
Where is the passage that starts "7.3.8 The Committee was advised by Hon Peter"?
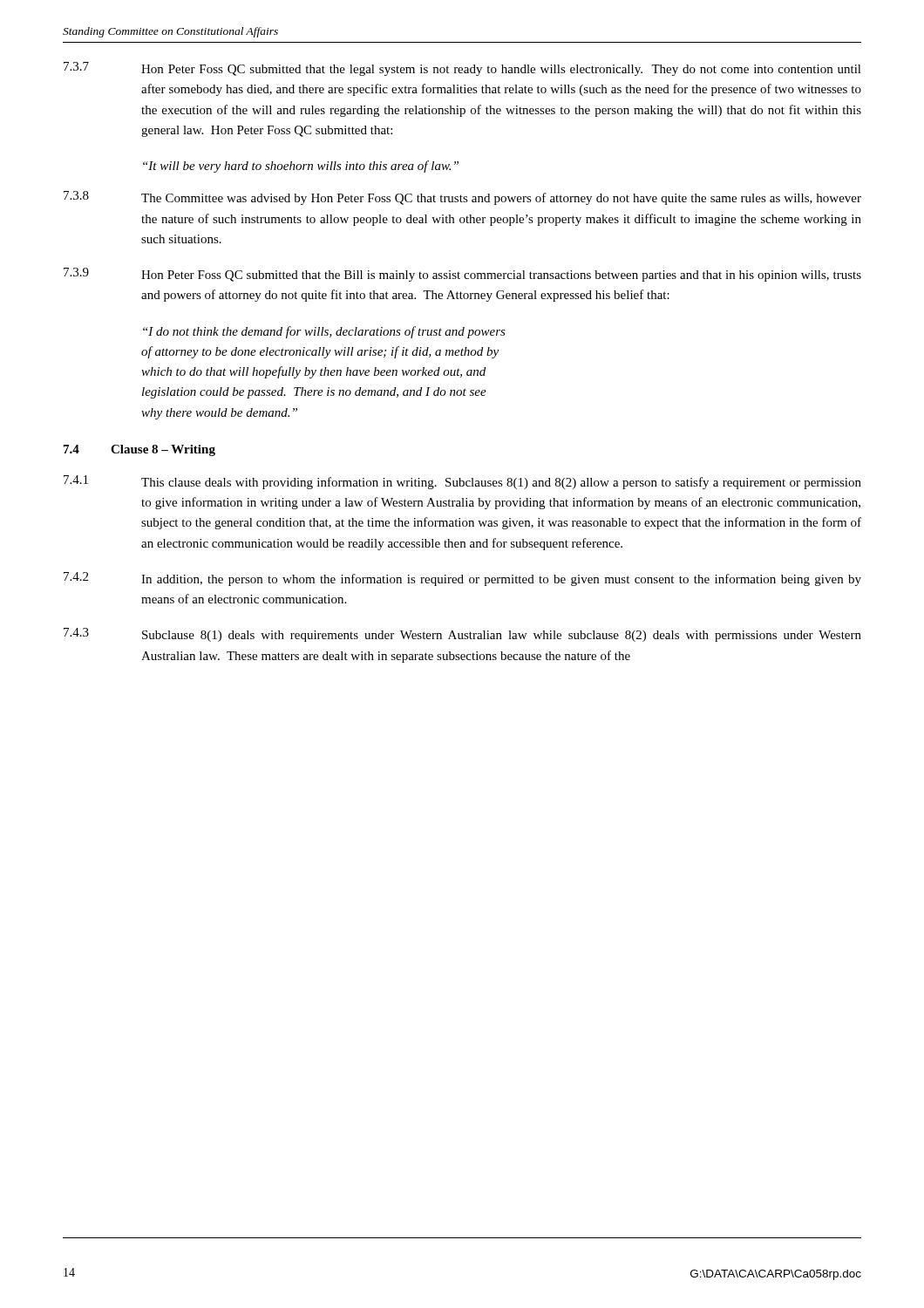tap(462, 219)
